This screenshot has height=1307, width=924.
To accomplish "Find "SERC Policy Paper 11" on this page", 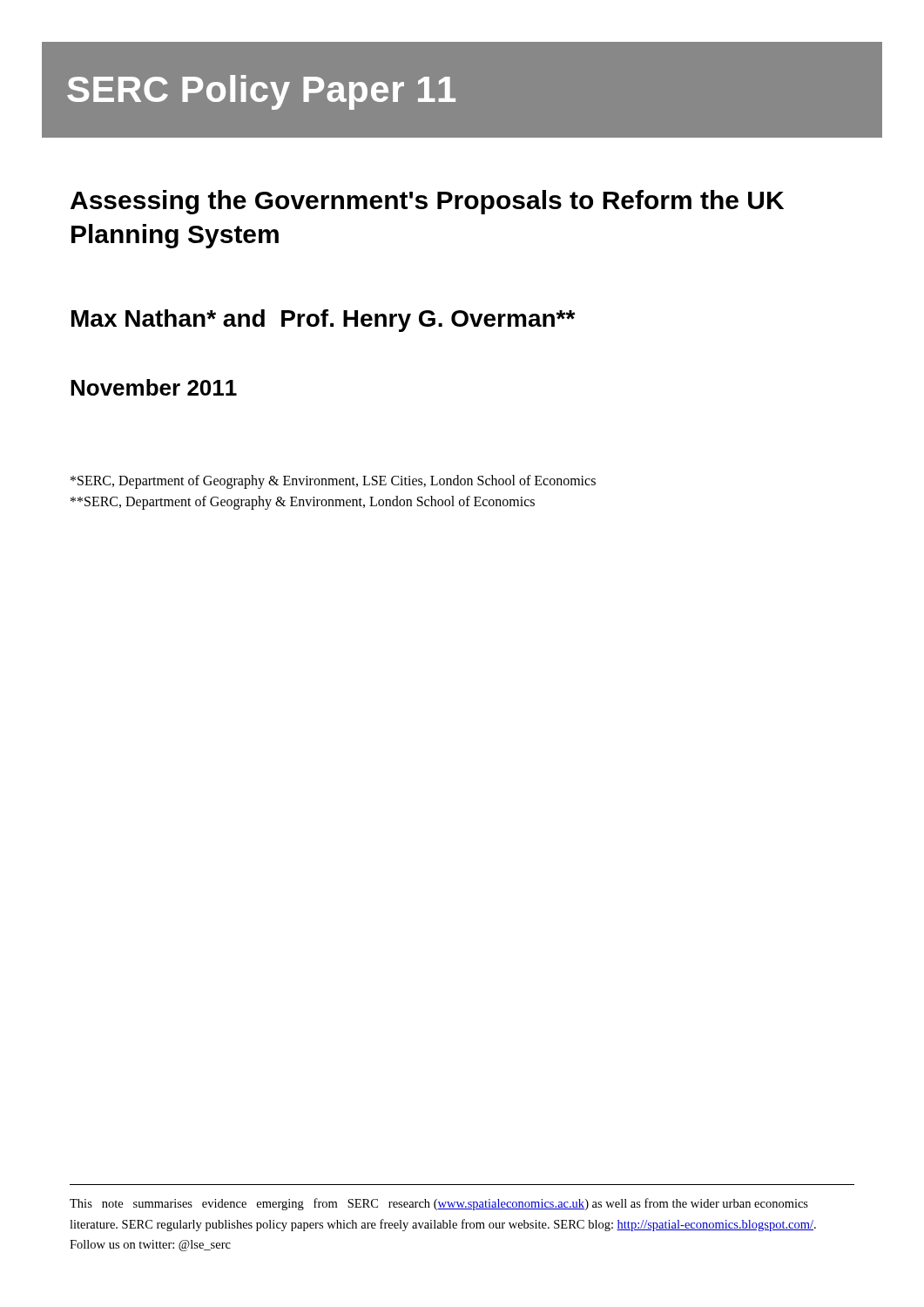I will pos(262,90).
